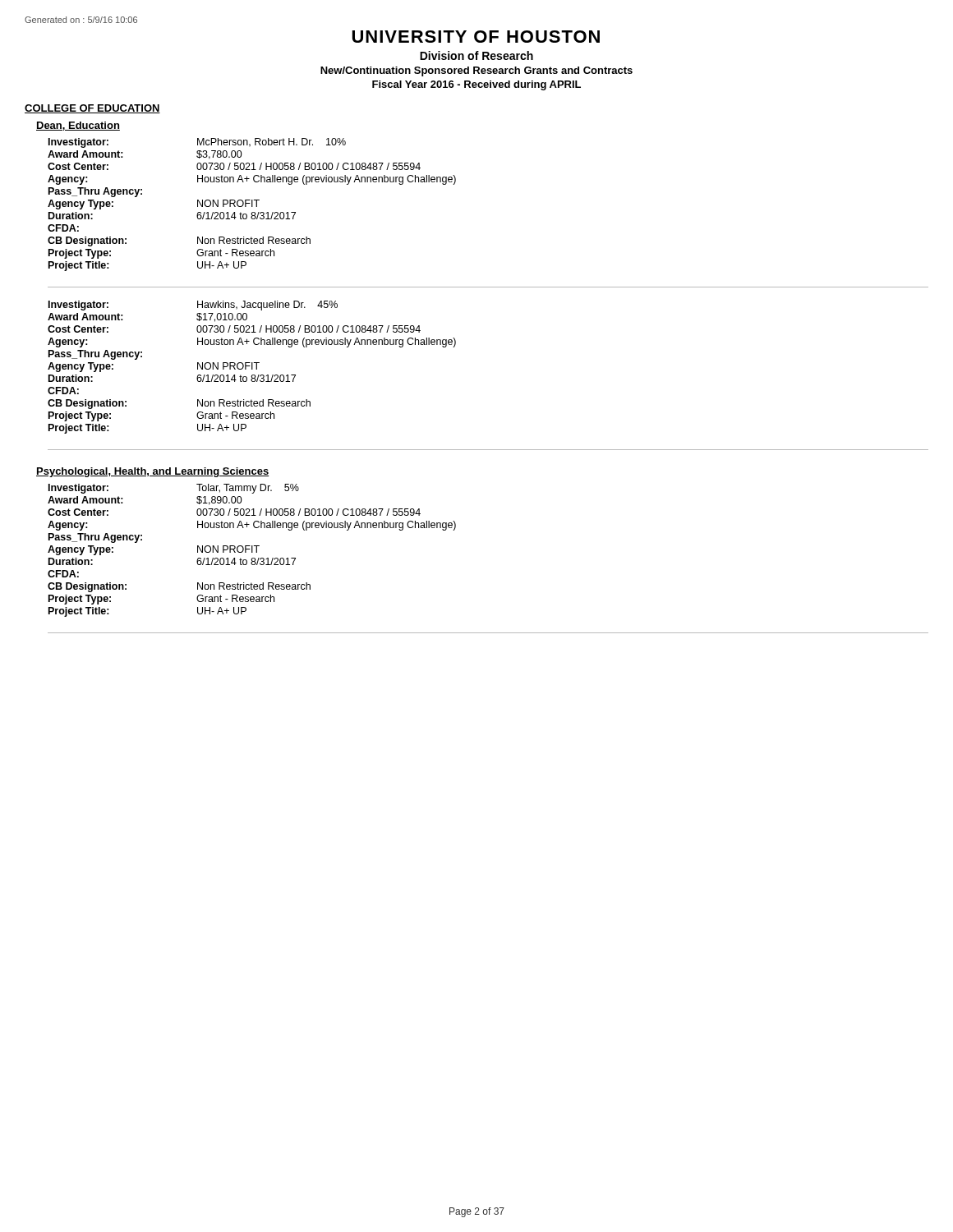Where does it say "UNIVERSITY OF HOUSTON"?
The image size is (953, 1232).
pyautogui.click(x=476, y=37)
